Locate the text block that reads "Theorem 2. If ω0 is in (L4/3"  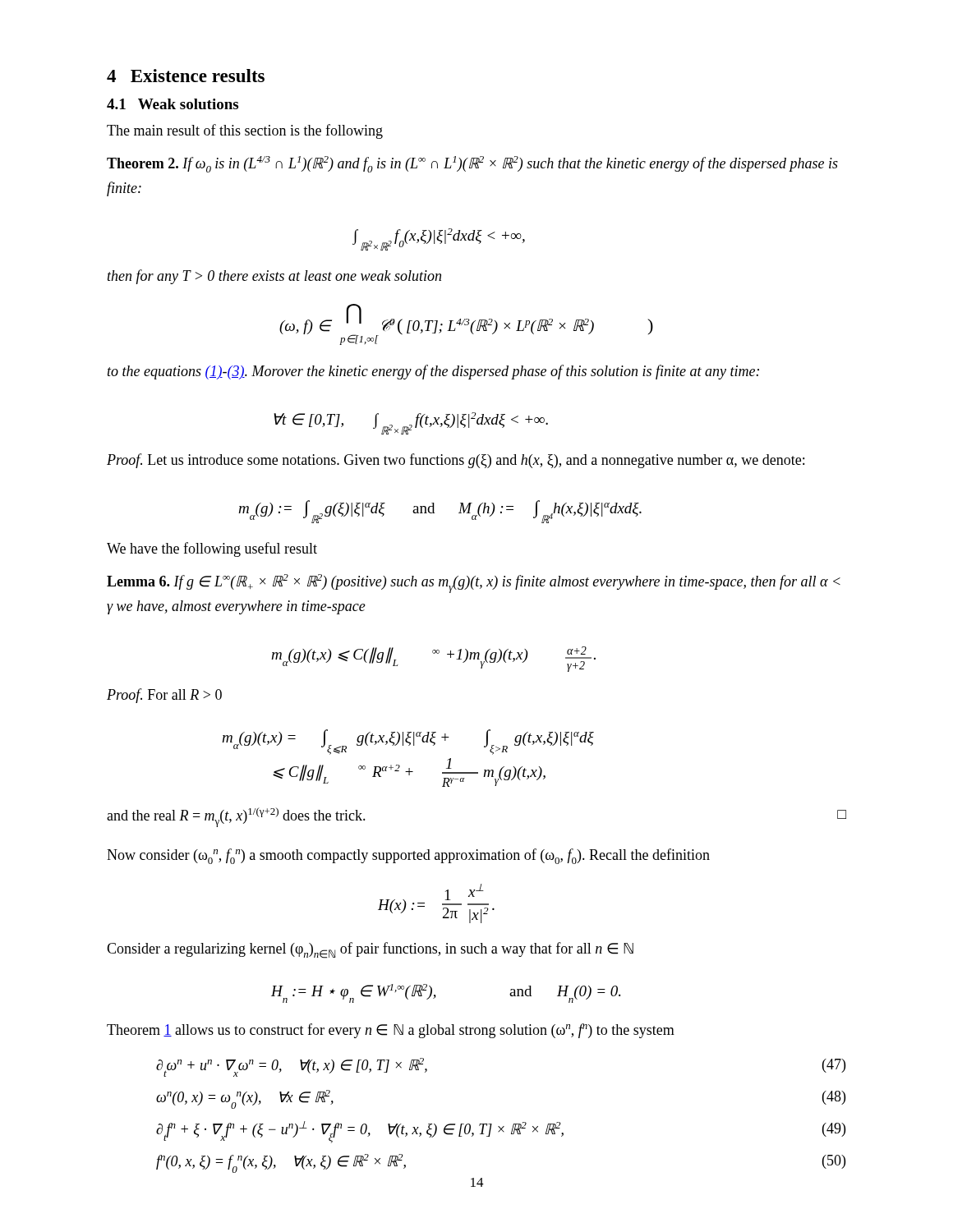click(476, 175)
